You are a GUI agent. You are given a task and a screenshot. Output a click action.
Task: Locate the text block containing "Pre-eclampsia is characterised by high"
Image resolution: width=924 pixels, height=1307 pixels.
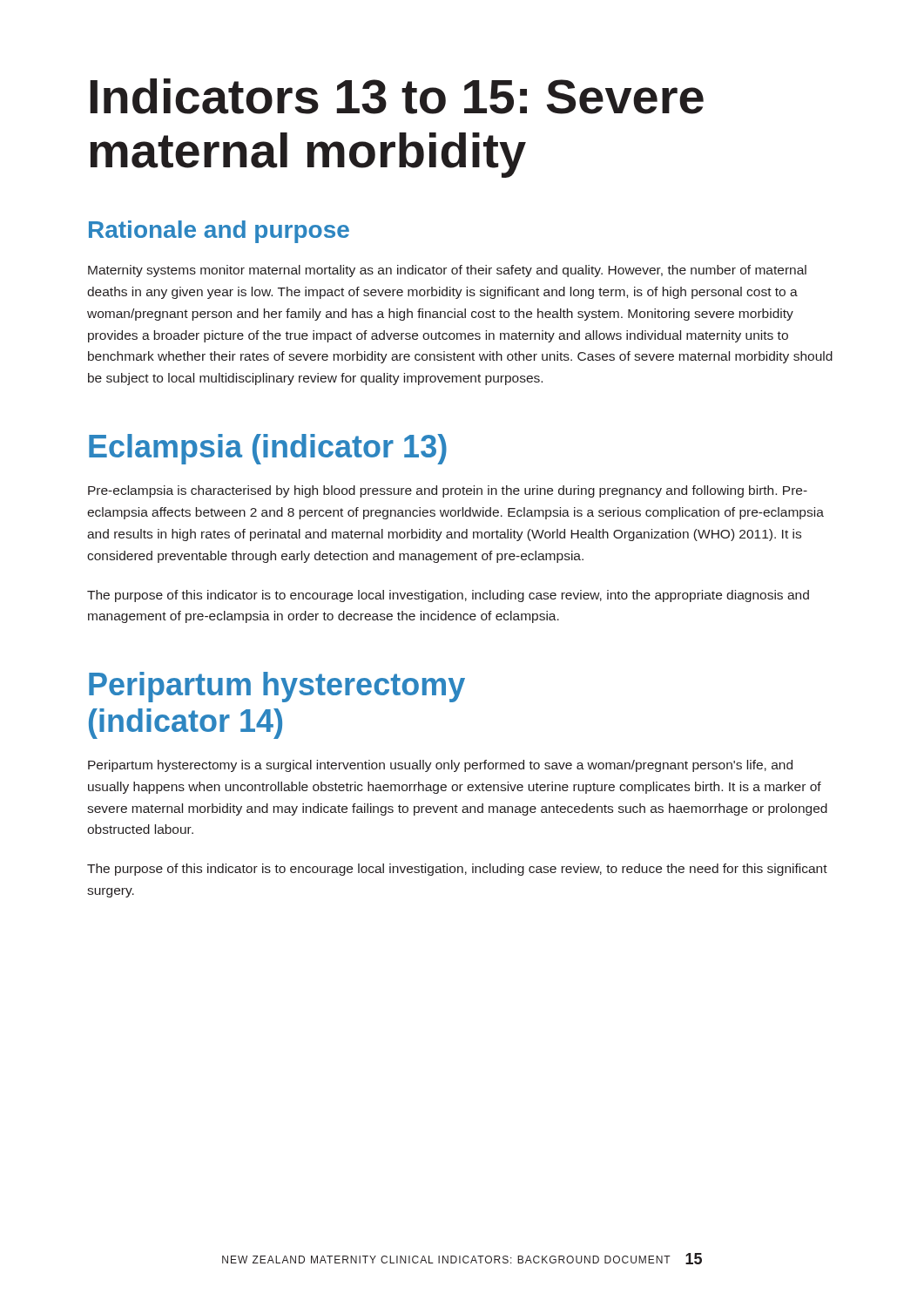click(x=462, y=524)
